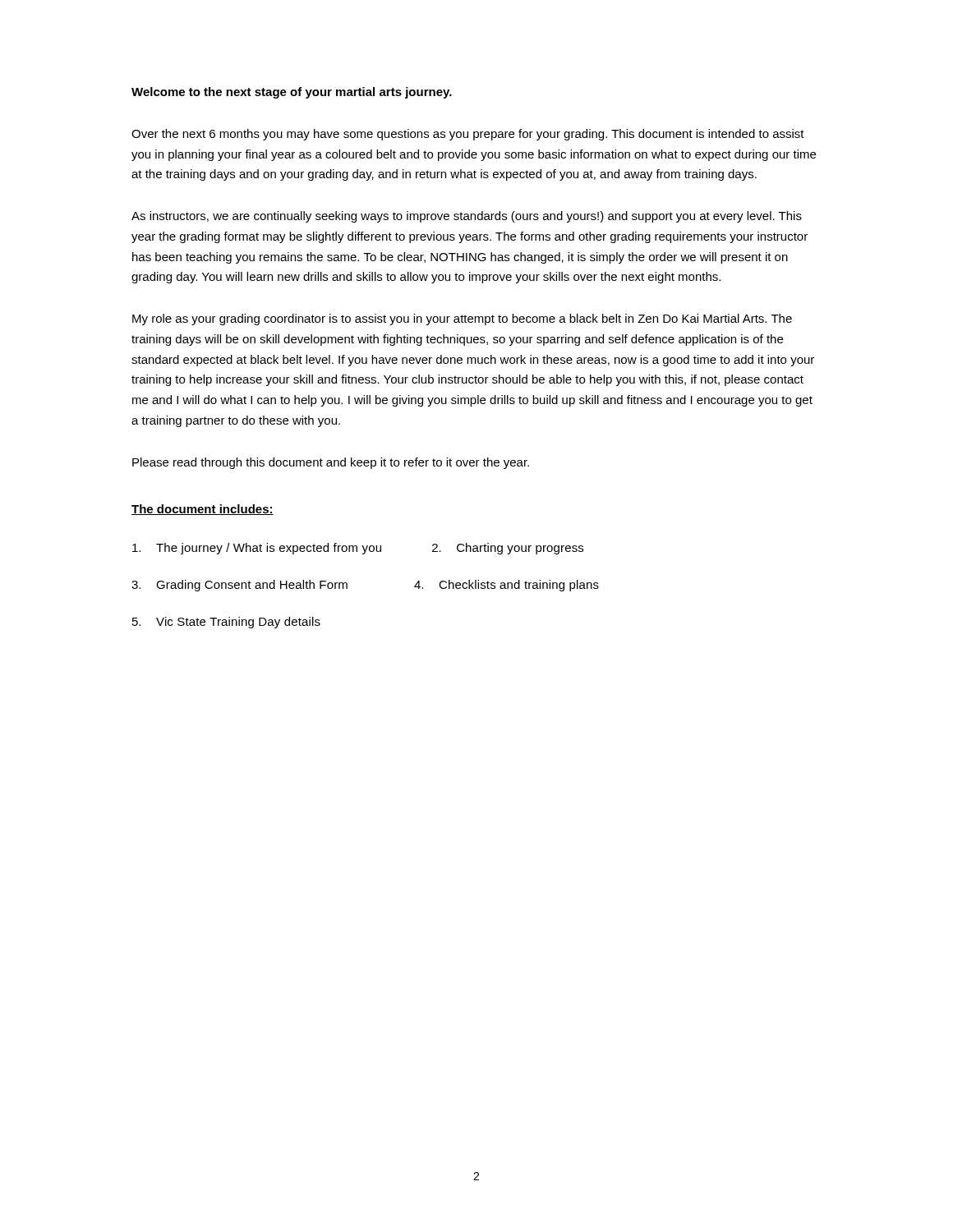Select the list item with the text "3. Grading Consent and"
The image size is (953, 1232).
click(x=249, y=585)
